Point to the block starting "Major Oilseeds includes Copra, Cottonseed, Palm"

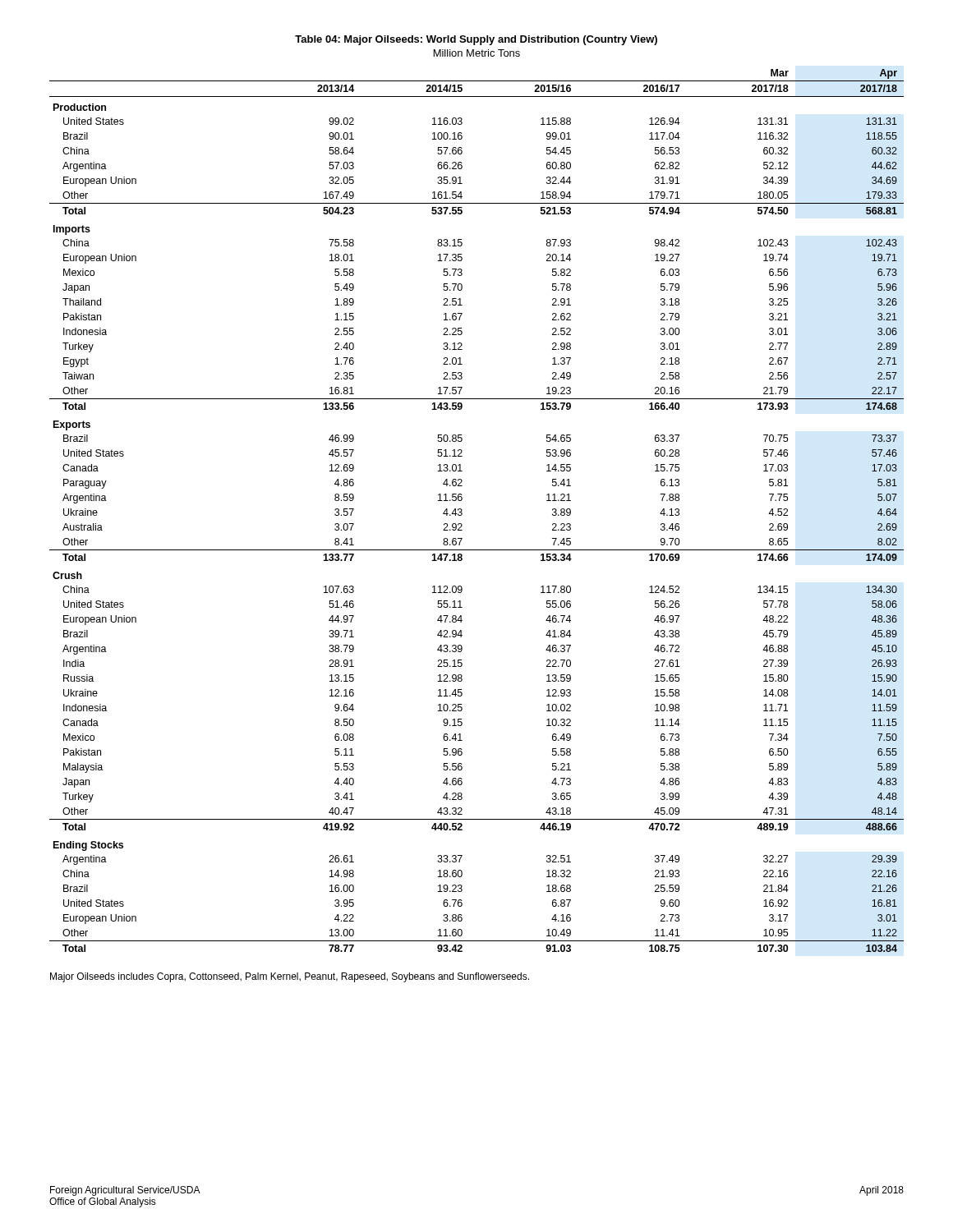pos(290,977)
